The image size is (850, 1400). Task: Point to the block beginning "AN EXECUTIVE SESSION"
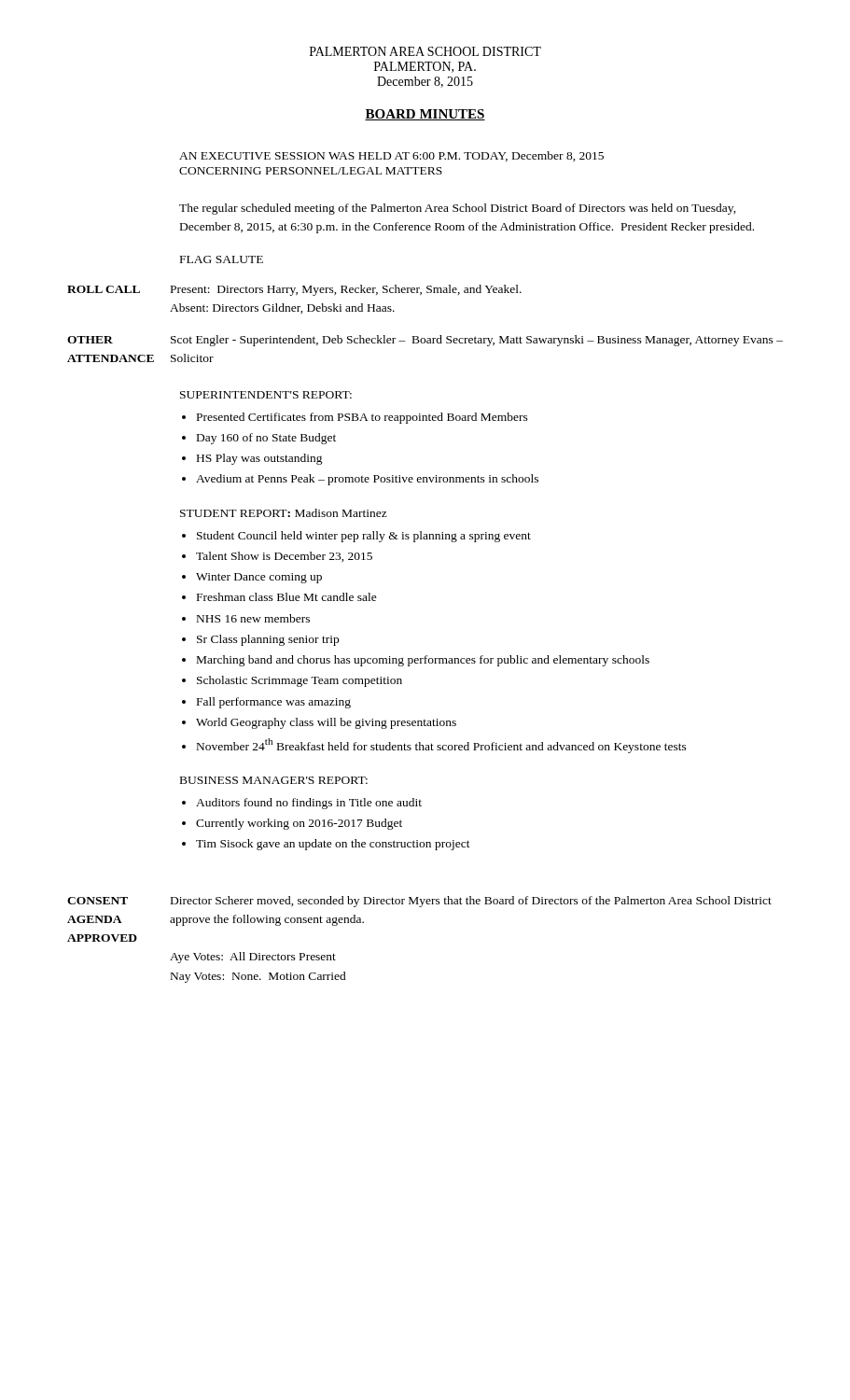pyautogui.click(x=392, y=163)
